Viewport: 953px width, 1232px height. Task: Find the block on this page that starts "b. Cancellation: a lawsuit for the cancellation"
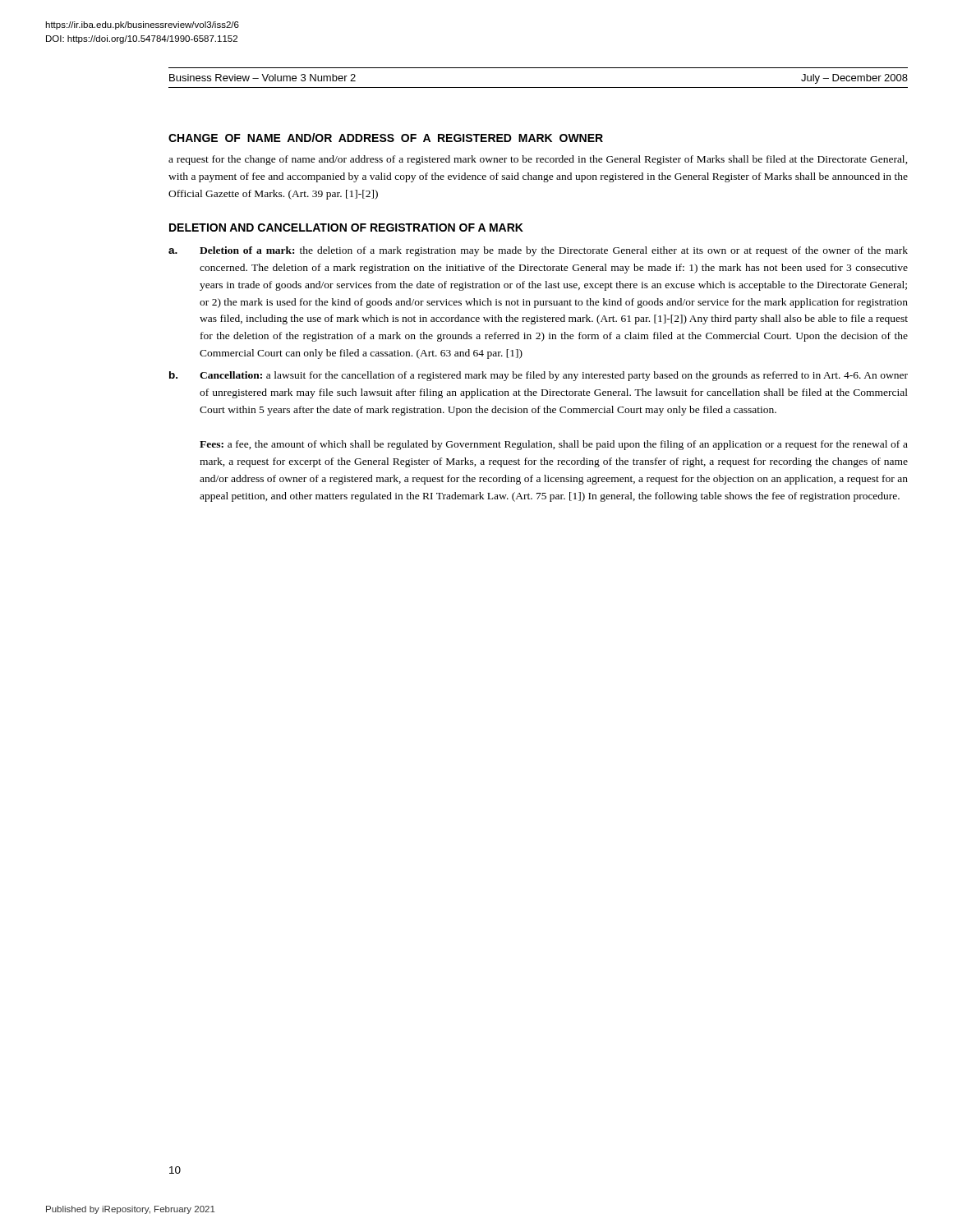(538, 436)
